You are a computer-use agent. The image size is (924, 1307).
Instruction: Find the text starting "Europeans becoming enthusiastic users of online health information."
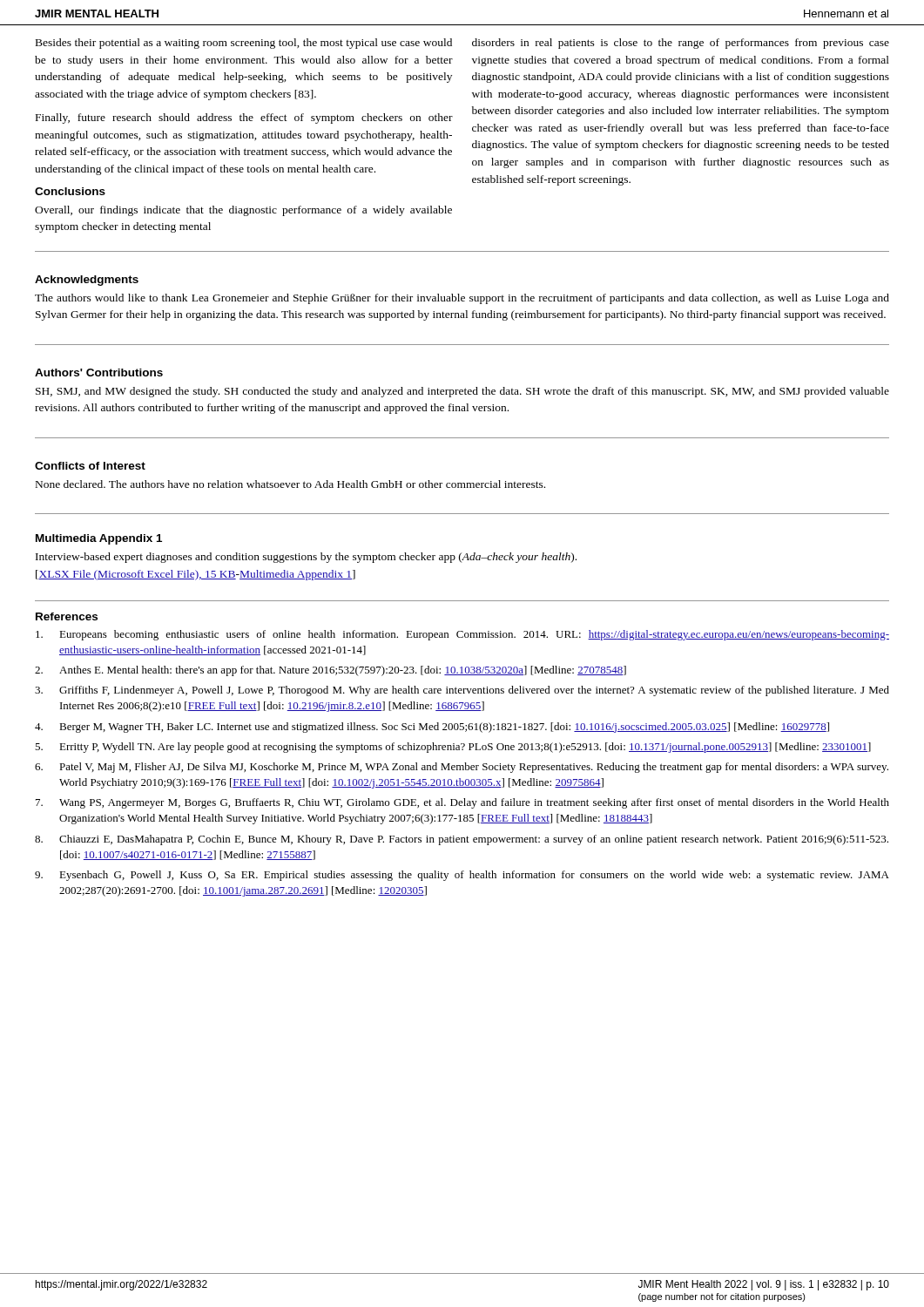point(462,642)
